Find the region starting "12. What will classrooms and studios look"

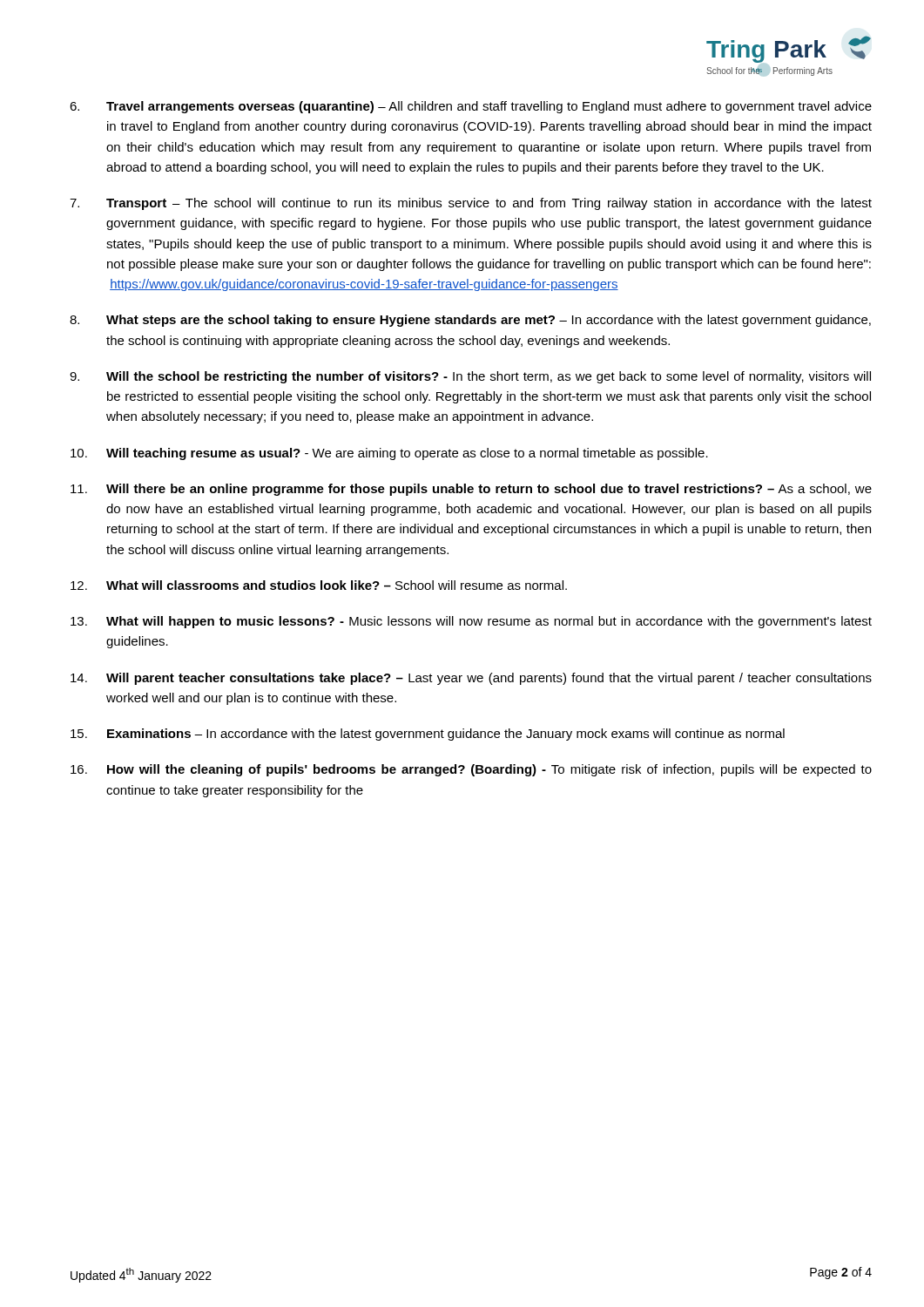pos(471,585)
